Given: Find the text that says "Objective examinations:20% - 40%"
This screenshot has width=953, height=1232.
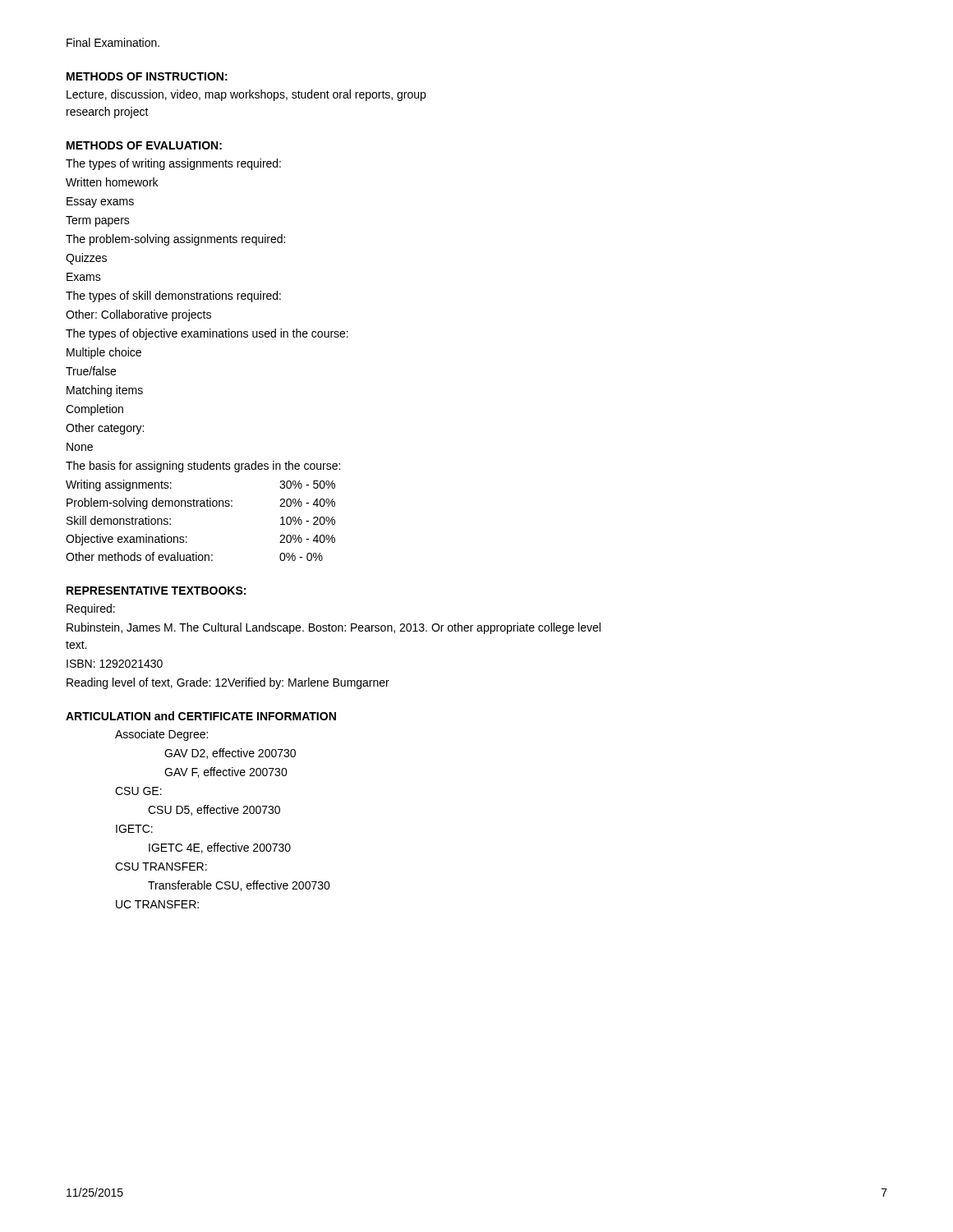Looking at the screenshot, I should point(131,539).
